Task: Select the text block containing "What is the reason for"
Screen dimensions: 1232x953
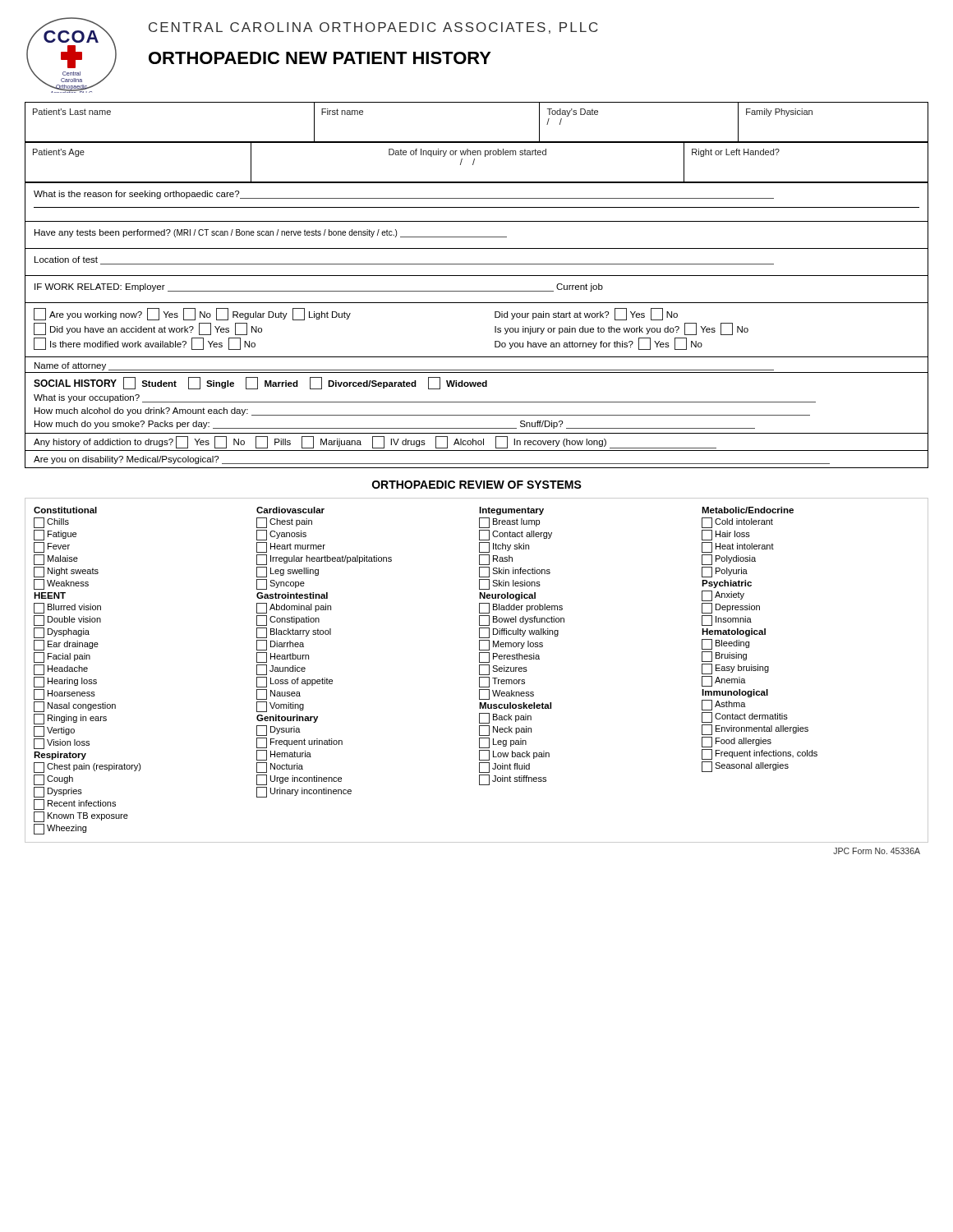Action: point(476,198)
